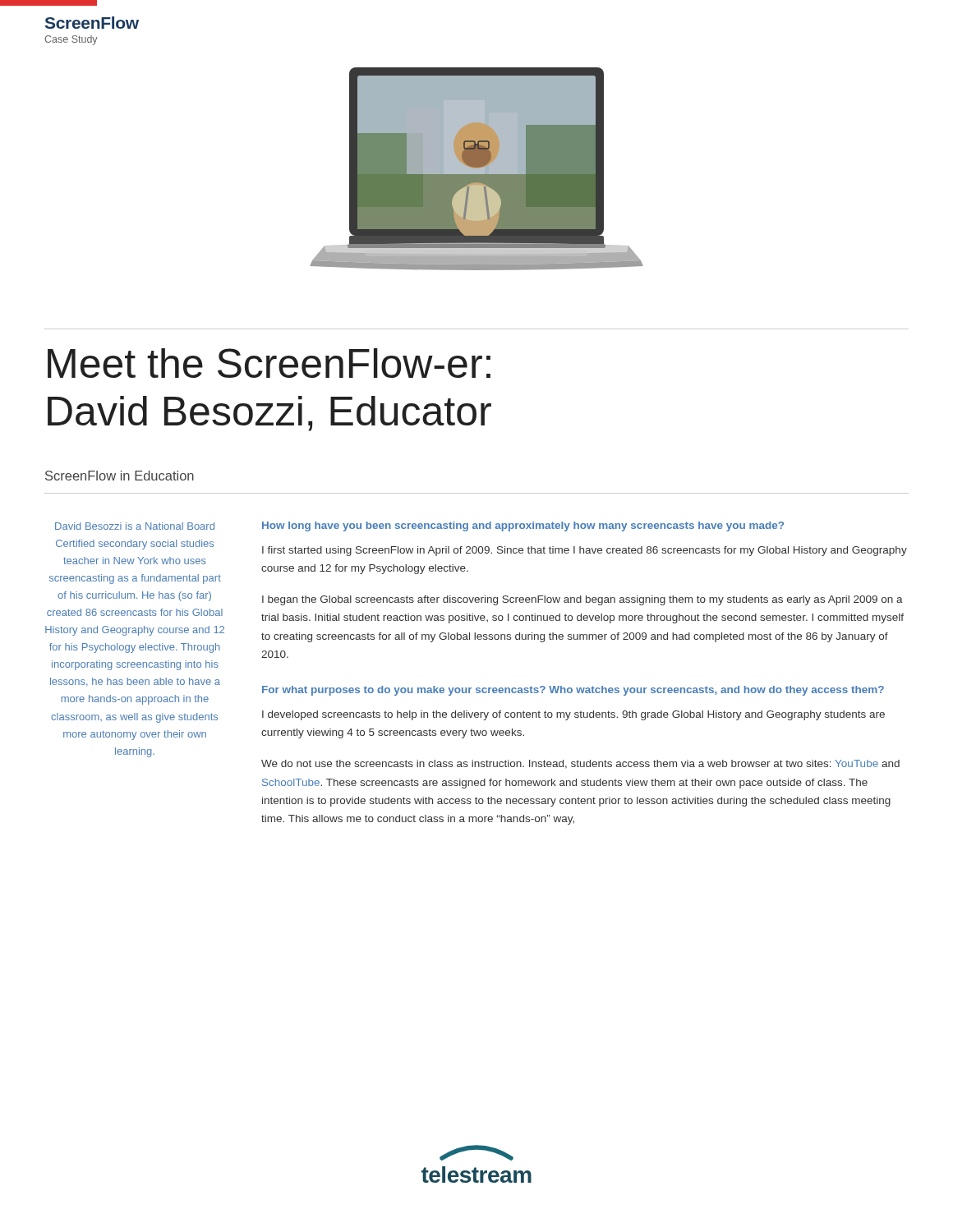Click on the title that reads "Meet the ScreenFlow-er:David Besozzi, Educator"

414,388
